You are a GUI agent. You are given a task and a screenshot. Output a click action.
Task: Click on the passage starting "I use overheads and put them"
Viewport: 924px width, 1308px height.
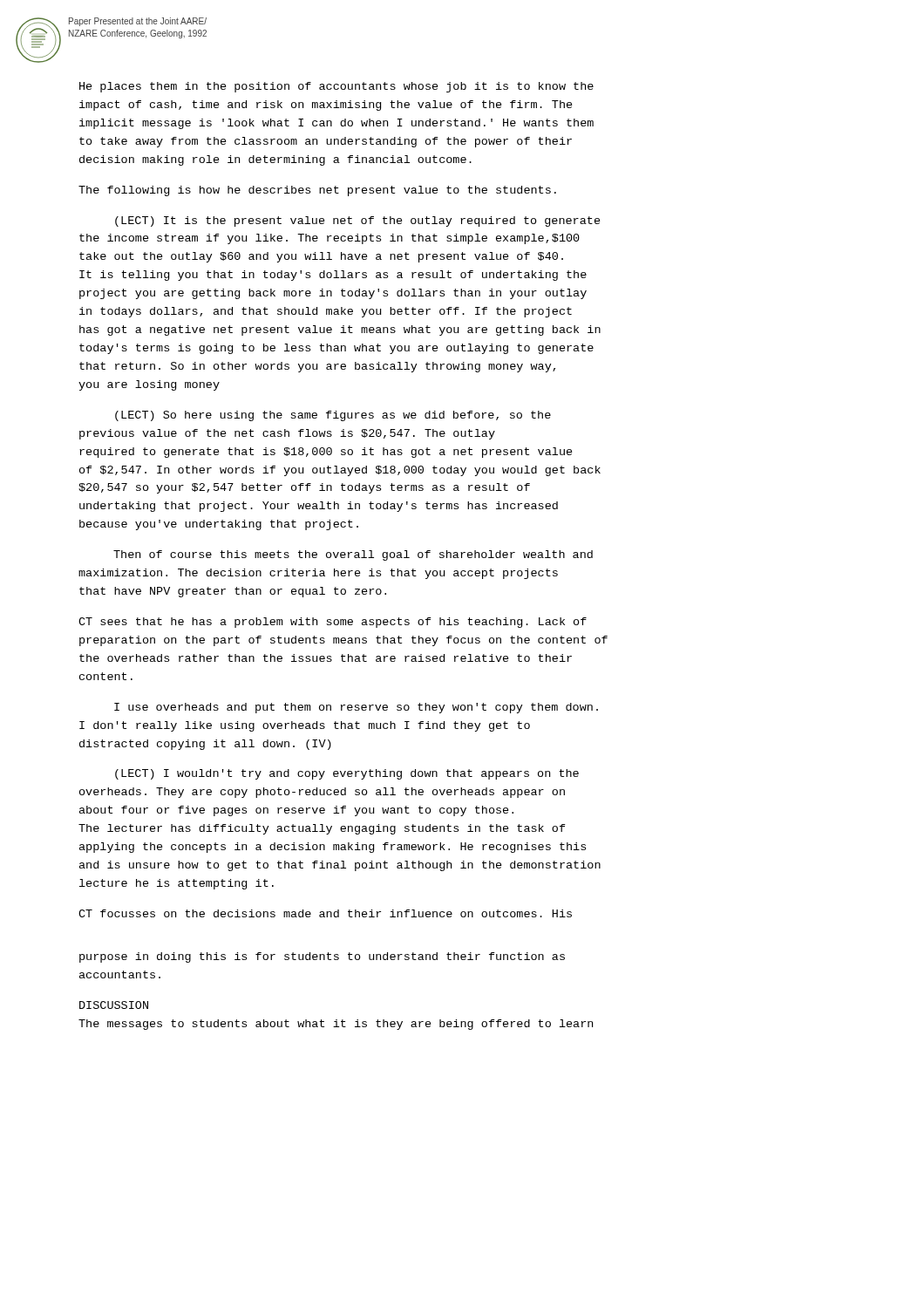pos(466,726)
